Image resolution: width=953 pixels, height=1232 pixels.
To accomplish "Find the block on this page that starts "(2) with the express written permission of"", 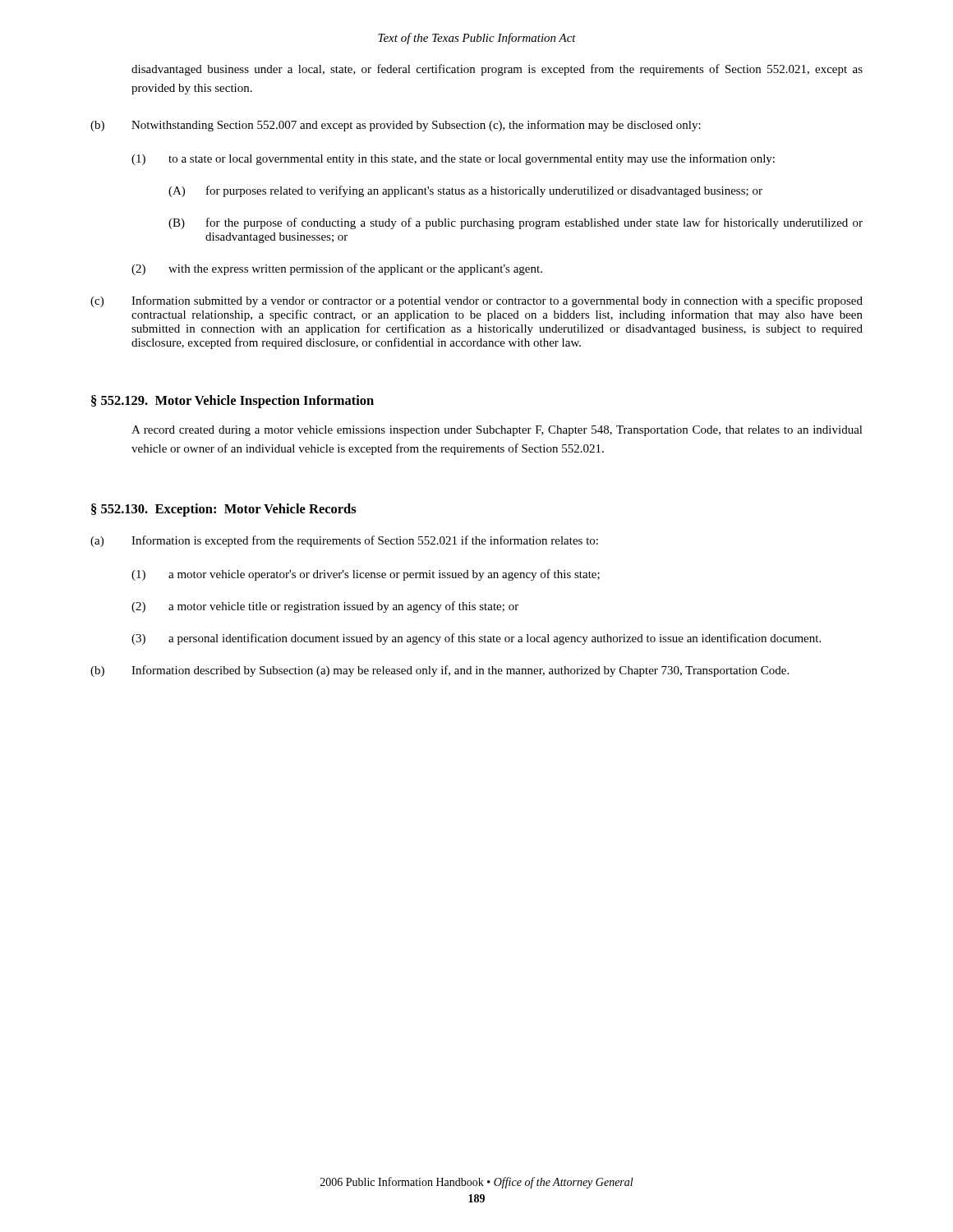I will 497,269.
